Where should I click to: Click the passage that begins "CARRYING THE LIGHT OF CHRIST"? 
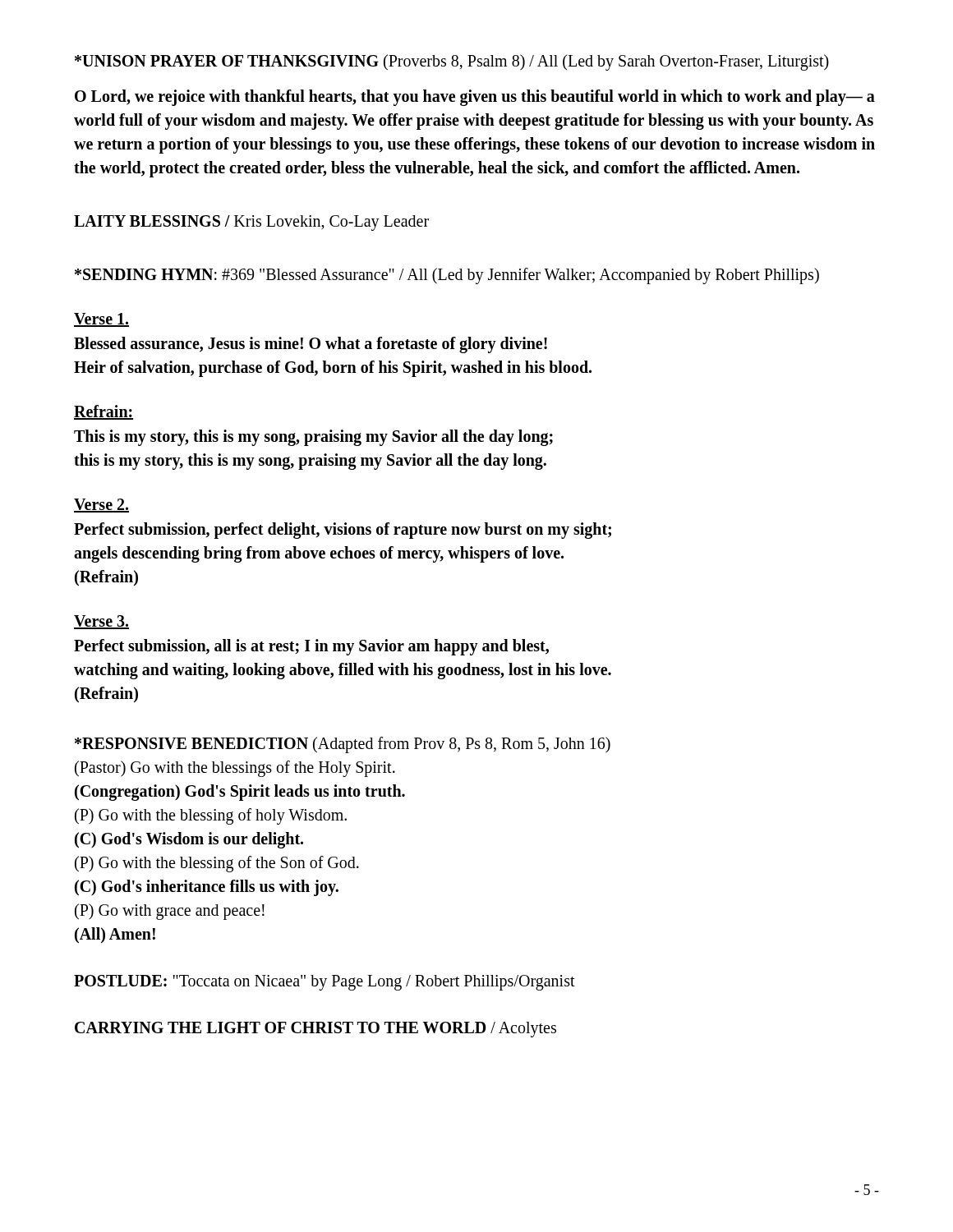[315, 1027]
